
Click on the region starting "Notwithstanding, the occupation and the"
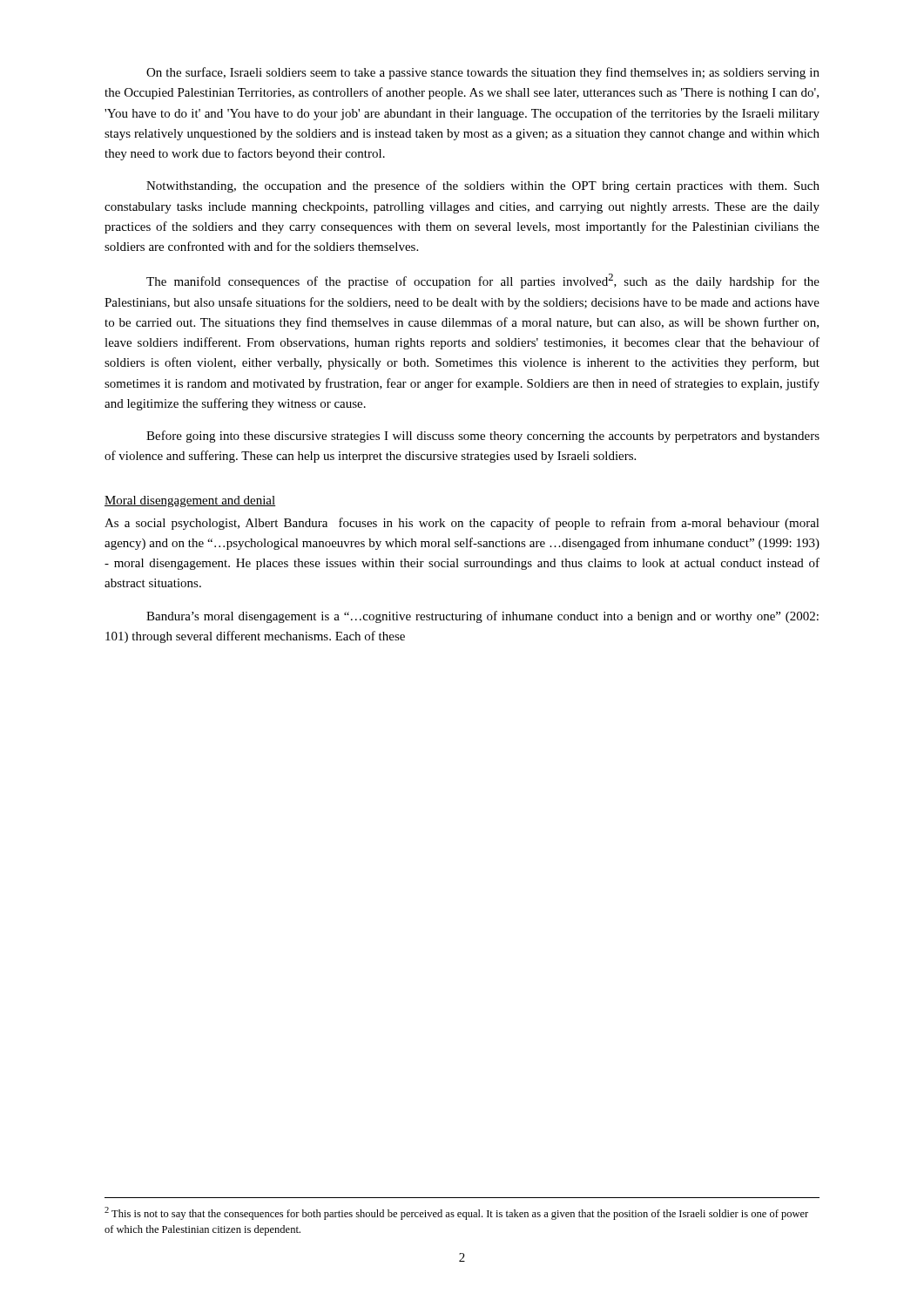(x=462, y=217)
